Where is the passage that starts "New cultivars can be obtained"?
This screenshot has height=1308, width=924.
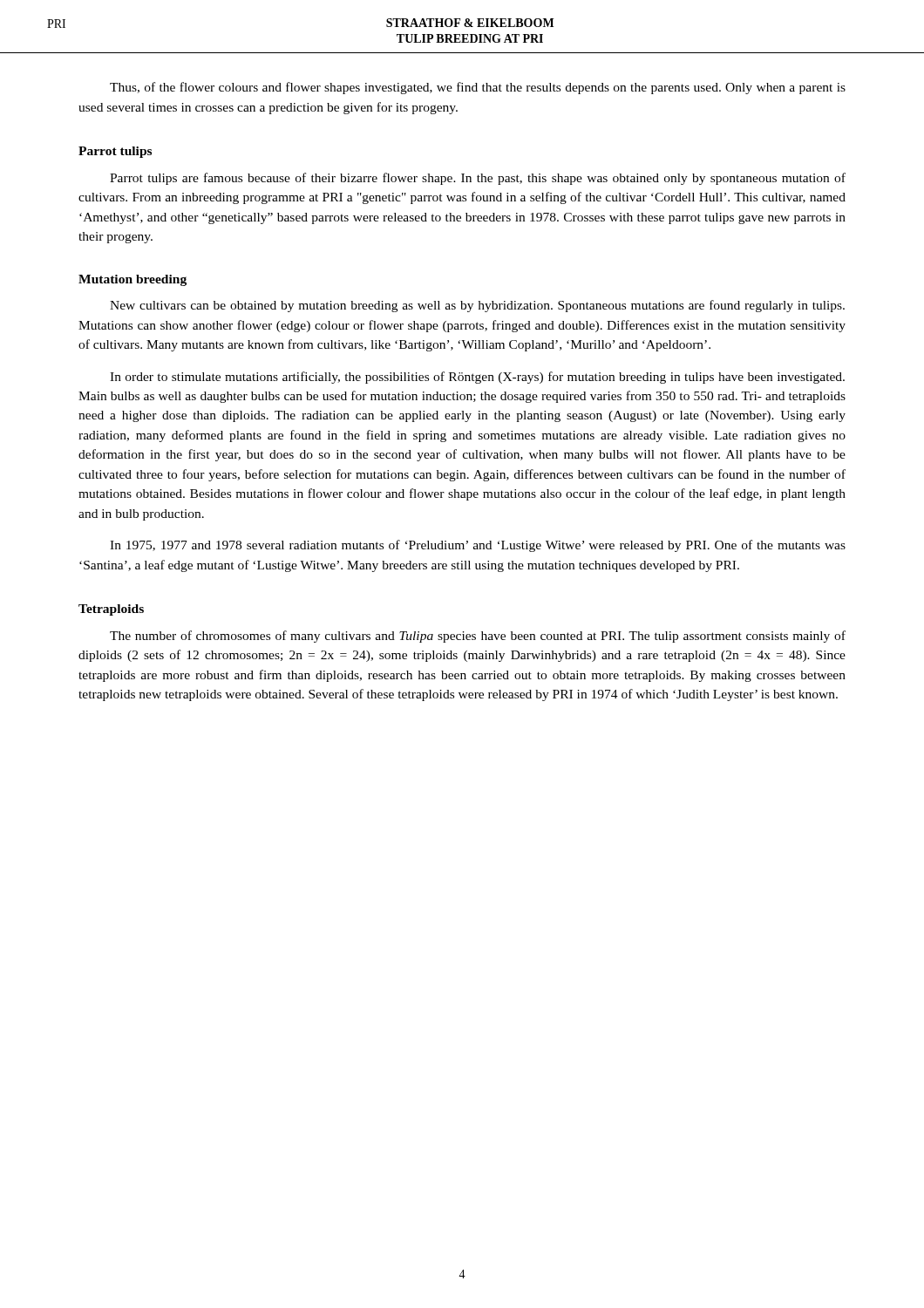click(x=462, y=325)
